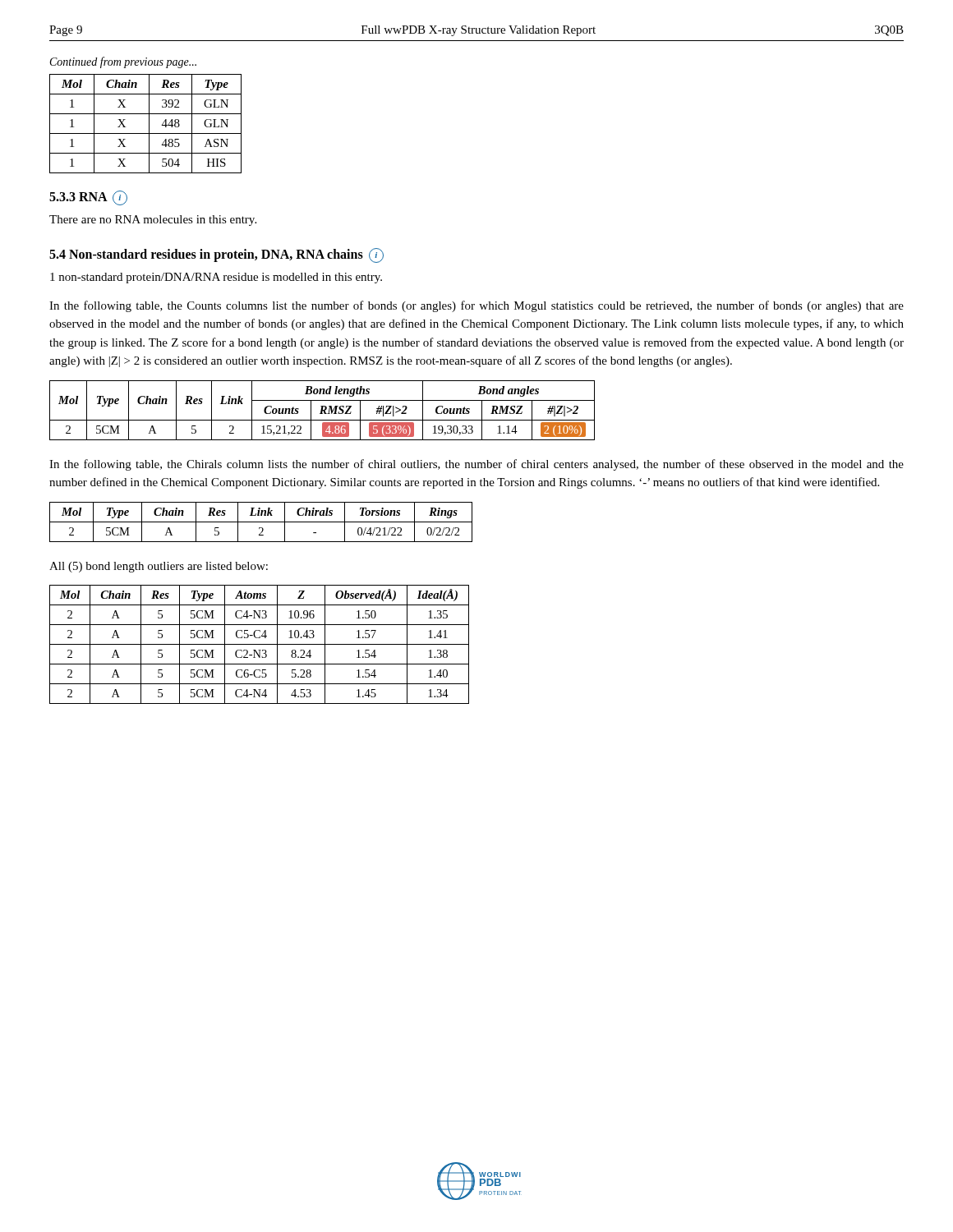The image size is (953, 1232).
Task: Point to the block beginning "All (5) bond length outliers are"
Action: coord(159,566)
